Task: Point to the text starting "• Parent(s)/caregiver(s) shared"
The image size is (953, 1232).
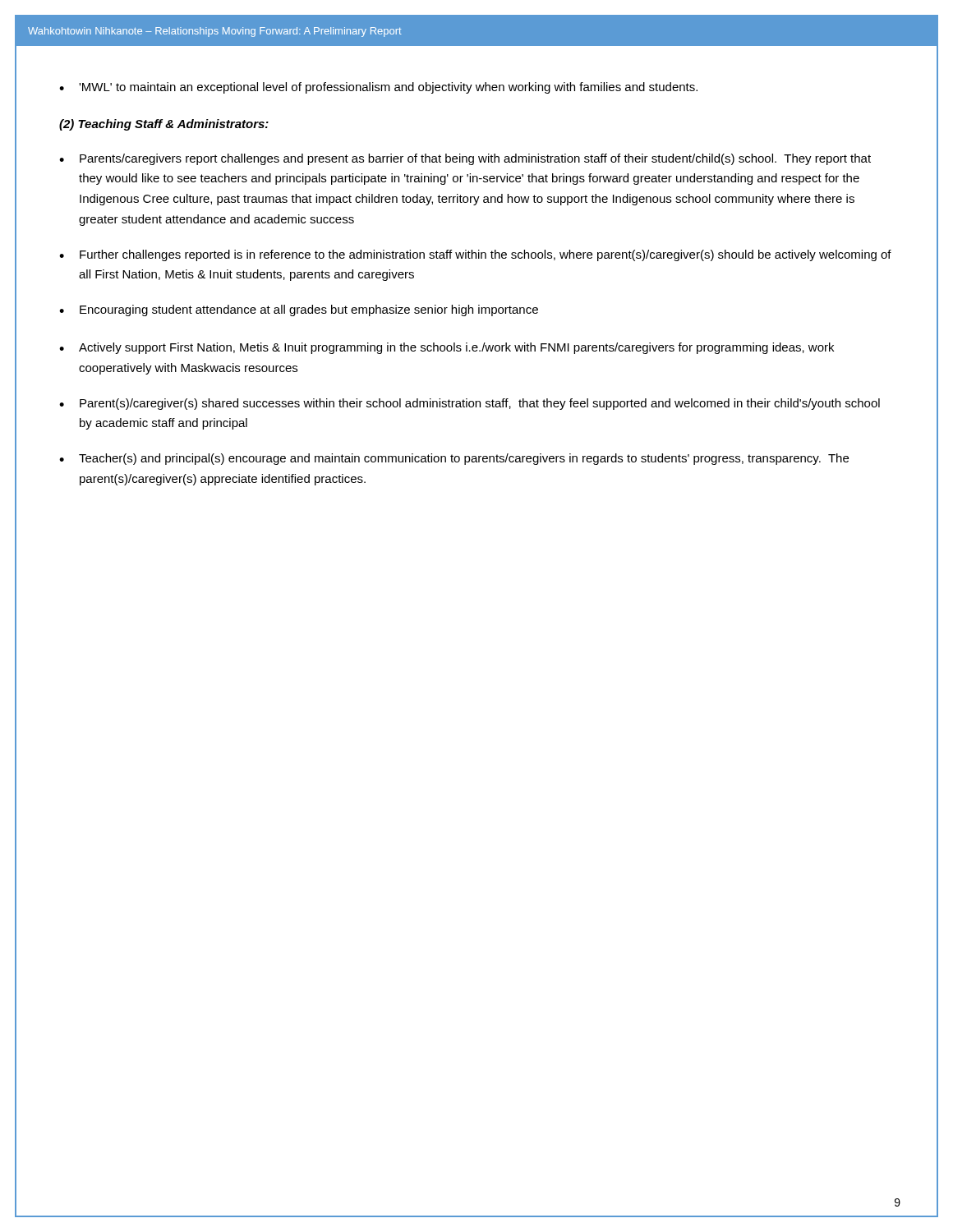Action: 476,413
